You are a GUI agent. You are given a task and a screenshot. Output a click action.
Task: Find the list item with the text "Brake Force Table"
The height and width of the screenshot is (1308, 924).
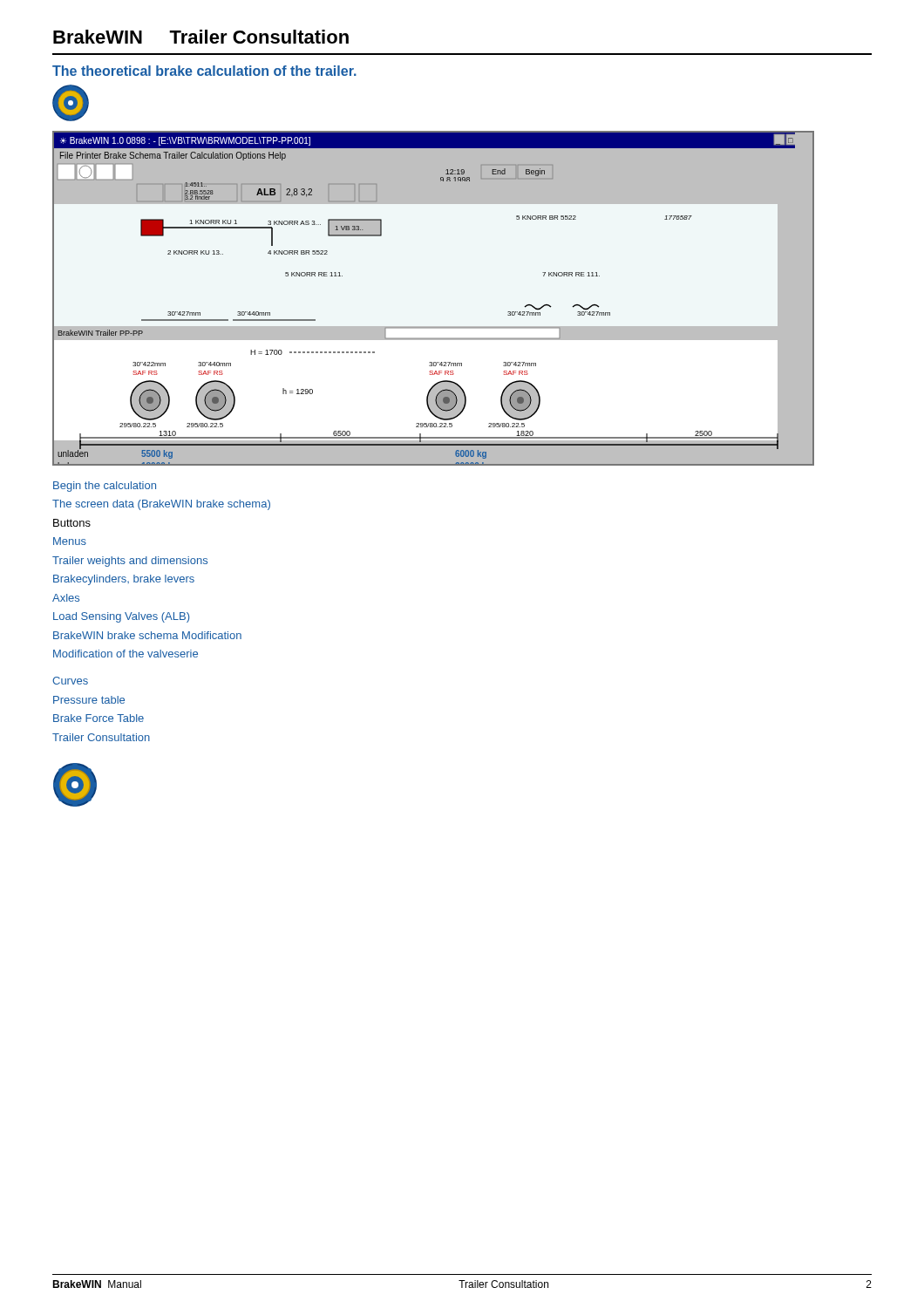click(98, 718)
